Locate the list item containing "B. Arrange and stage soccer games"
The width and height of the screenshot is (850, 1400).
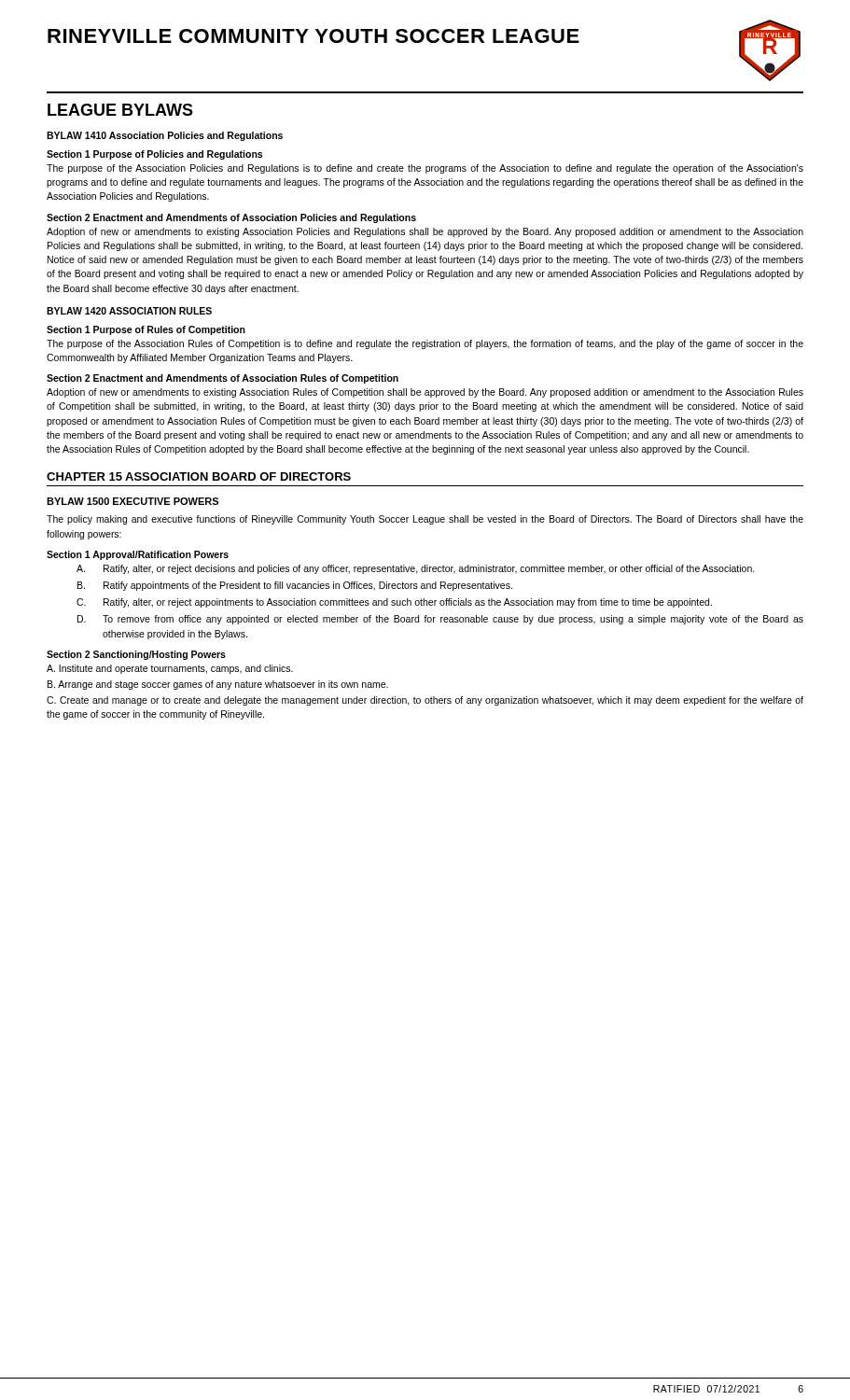coord(218,684)
